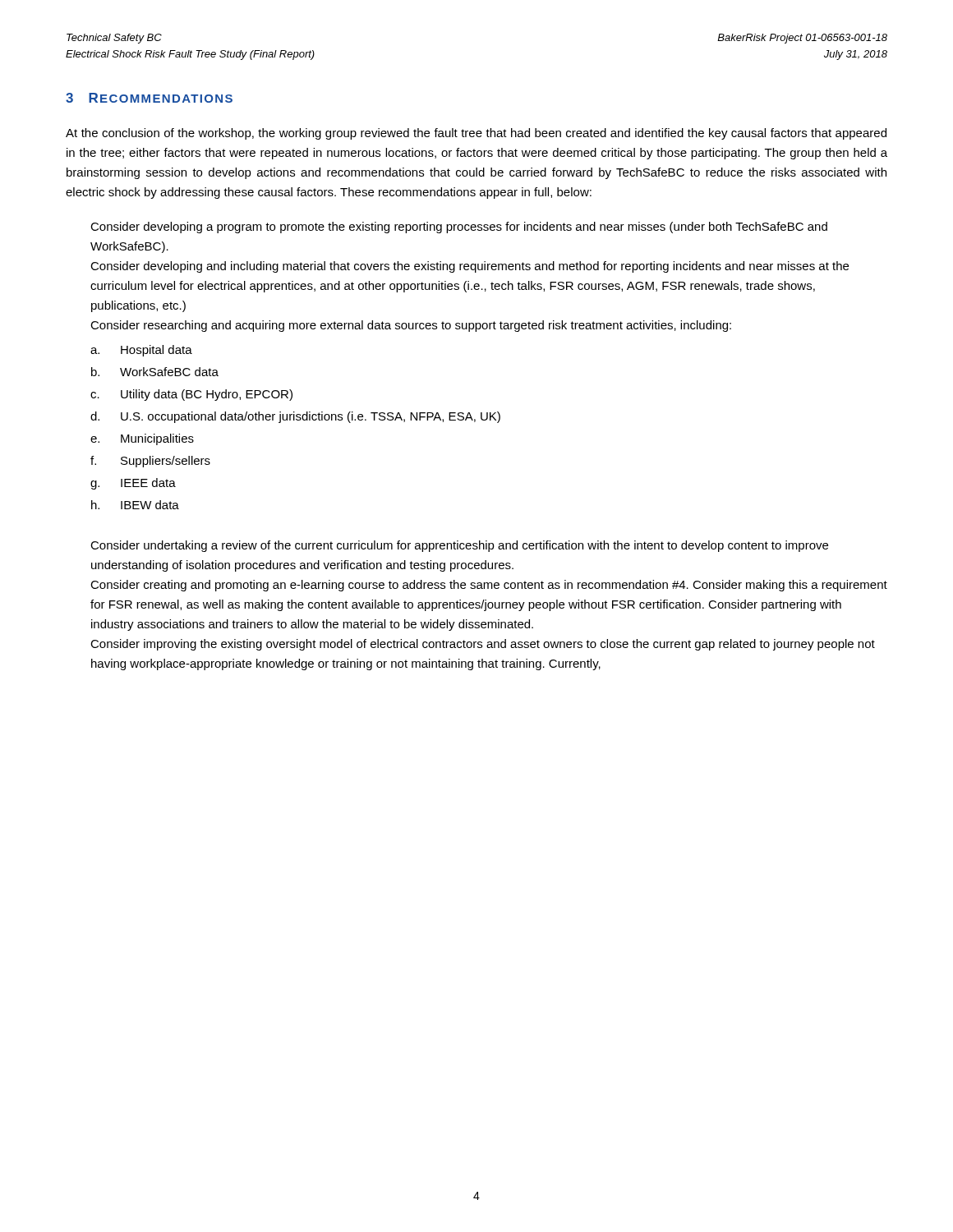Navigate to the passage starting "Consider developing and including"

tap(489, 286)
